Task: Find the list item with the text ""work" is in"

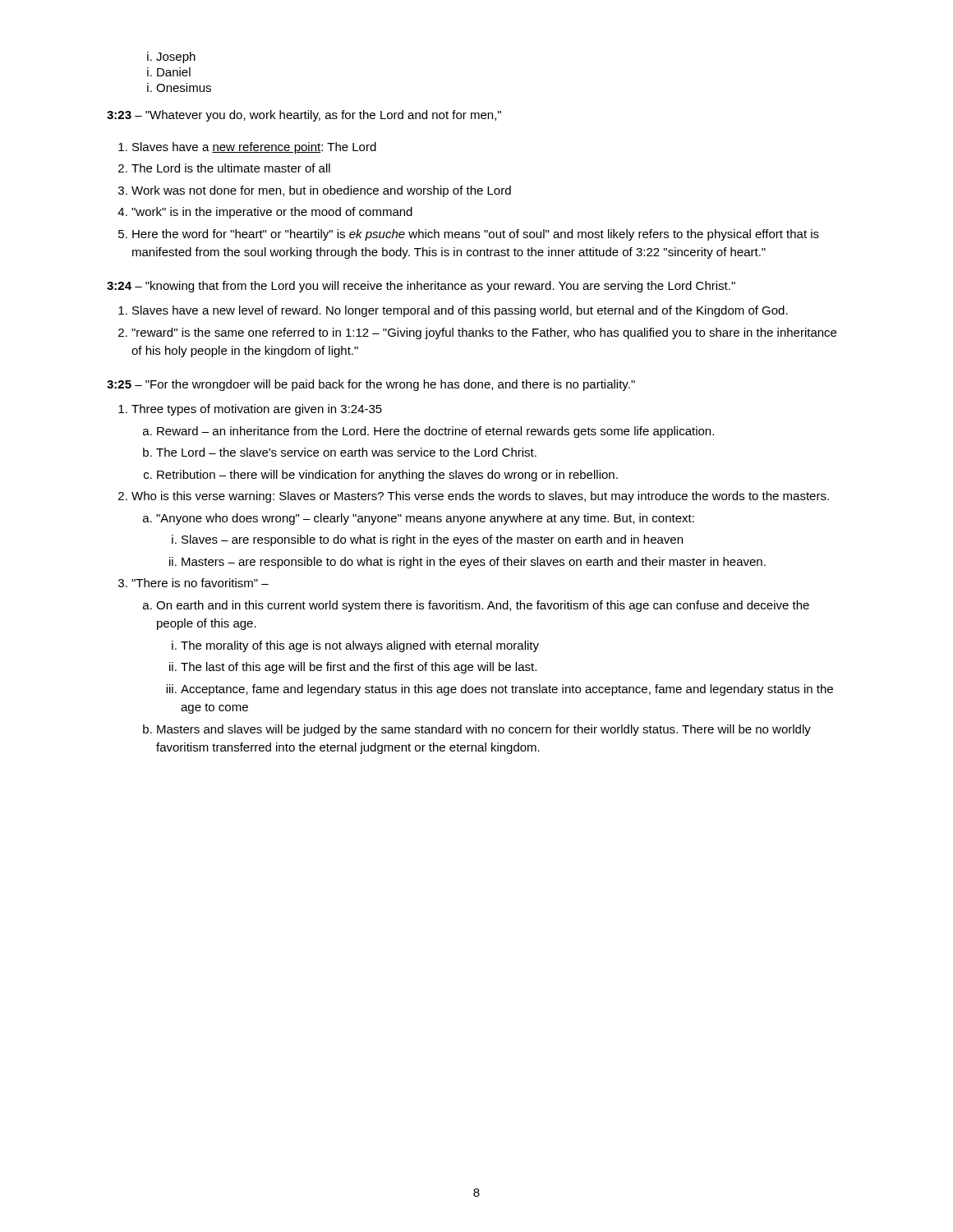Action: tap(272, 213)
